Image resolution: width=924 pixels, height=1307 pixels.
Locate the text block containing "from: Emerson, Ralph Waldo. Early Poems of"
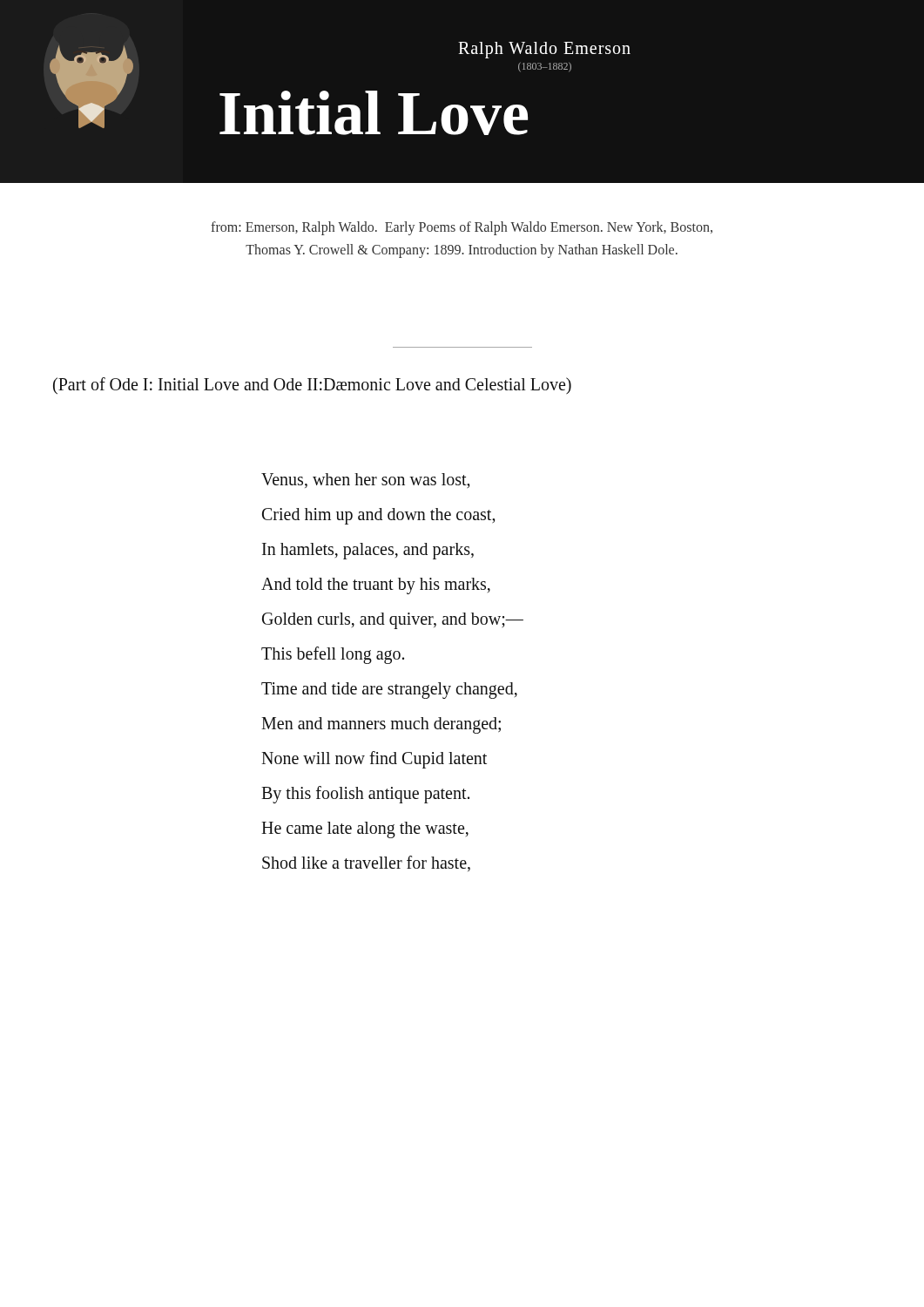[x=462, y=238]
